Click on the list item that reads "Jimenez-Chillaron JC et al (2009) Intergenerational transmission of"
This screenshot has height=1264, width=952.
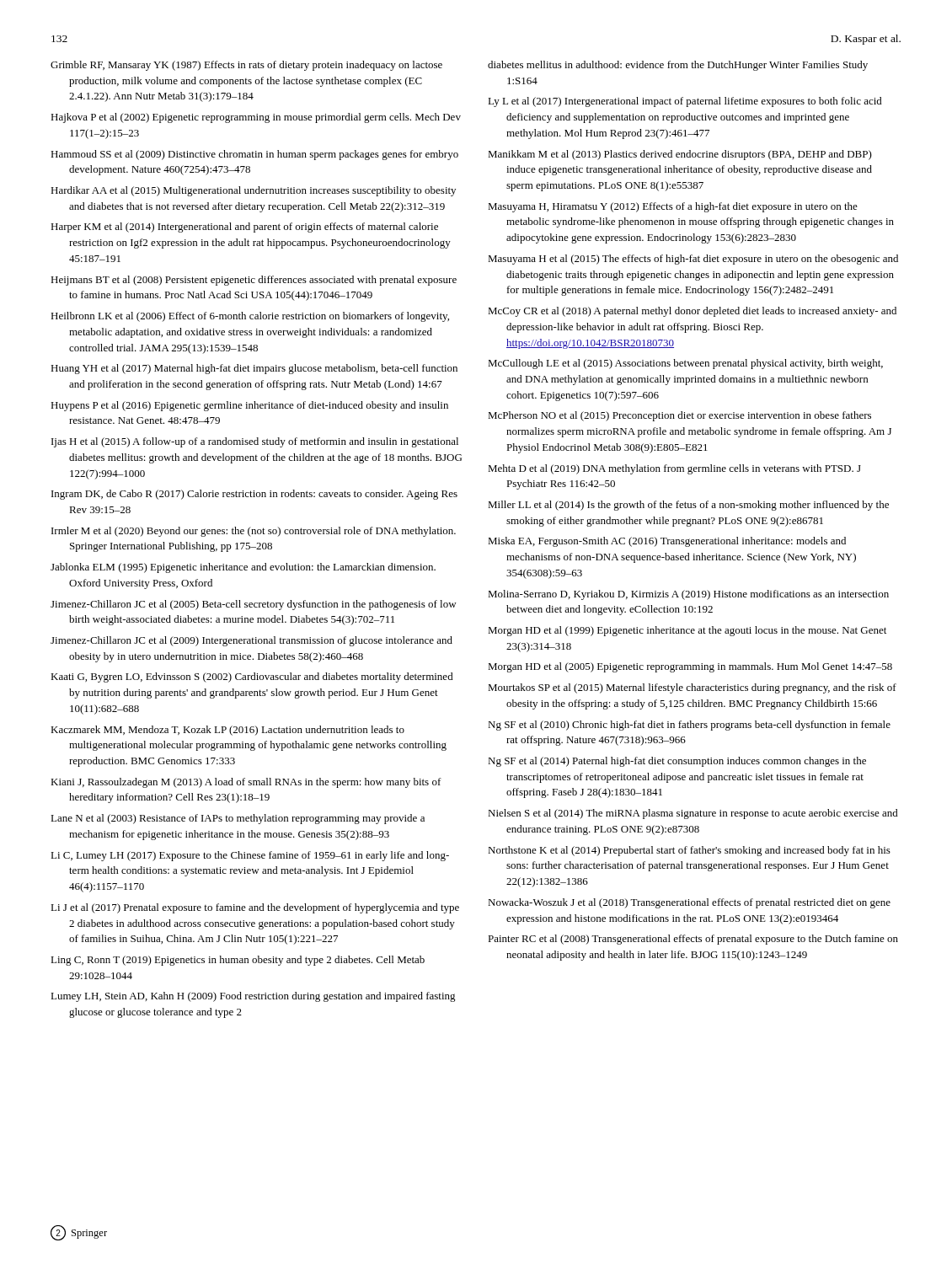(251, 648)
